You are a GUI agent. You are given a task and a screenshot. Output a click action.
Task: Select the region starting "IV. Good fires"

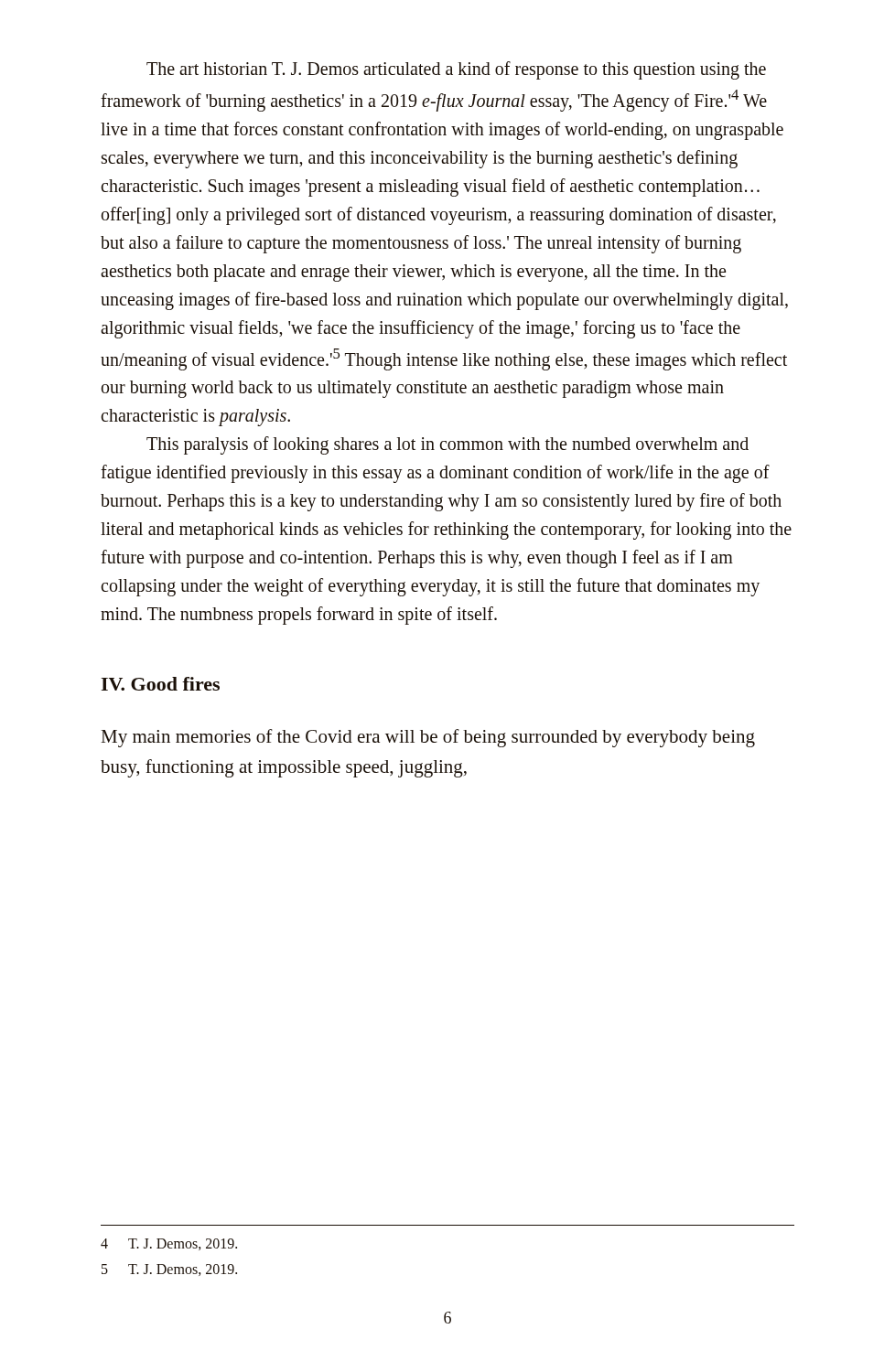160,684
